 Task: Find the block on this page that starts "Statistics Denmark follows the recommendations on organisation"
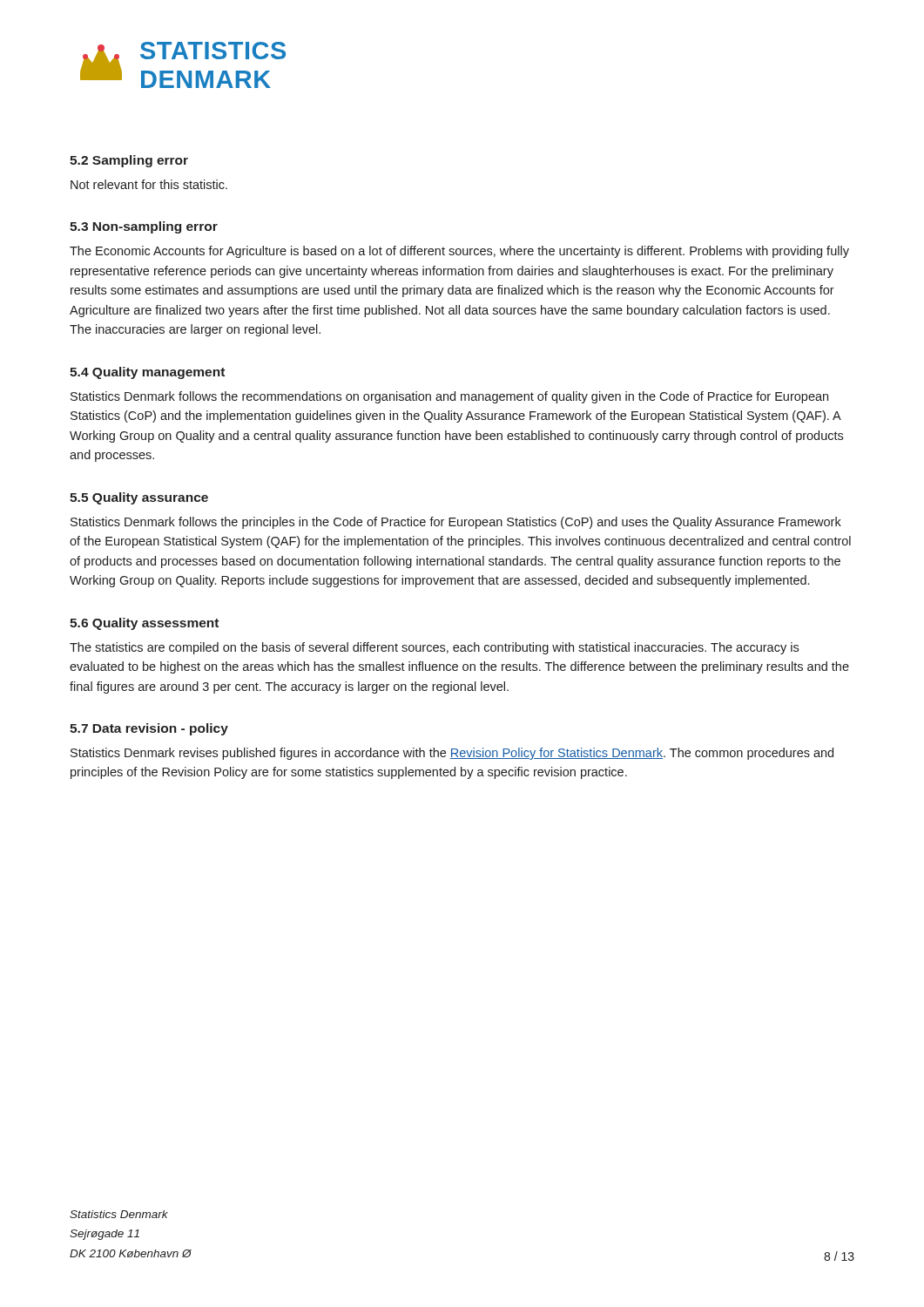457,426
